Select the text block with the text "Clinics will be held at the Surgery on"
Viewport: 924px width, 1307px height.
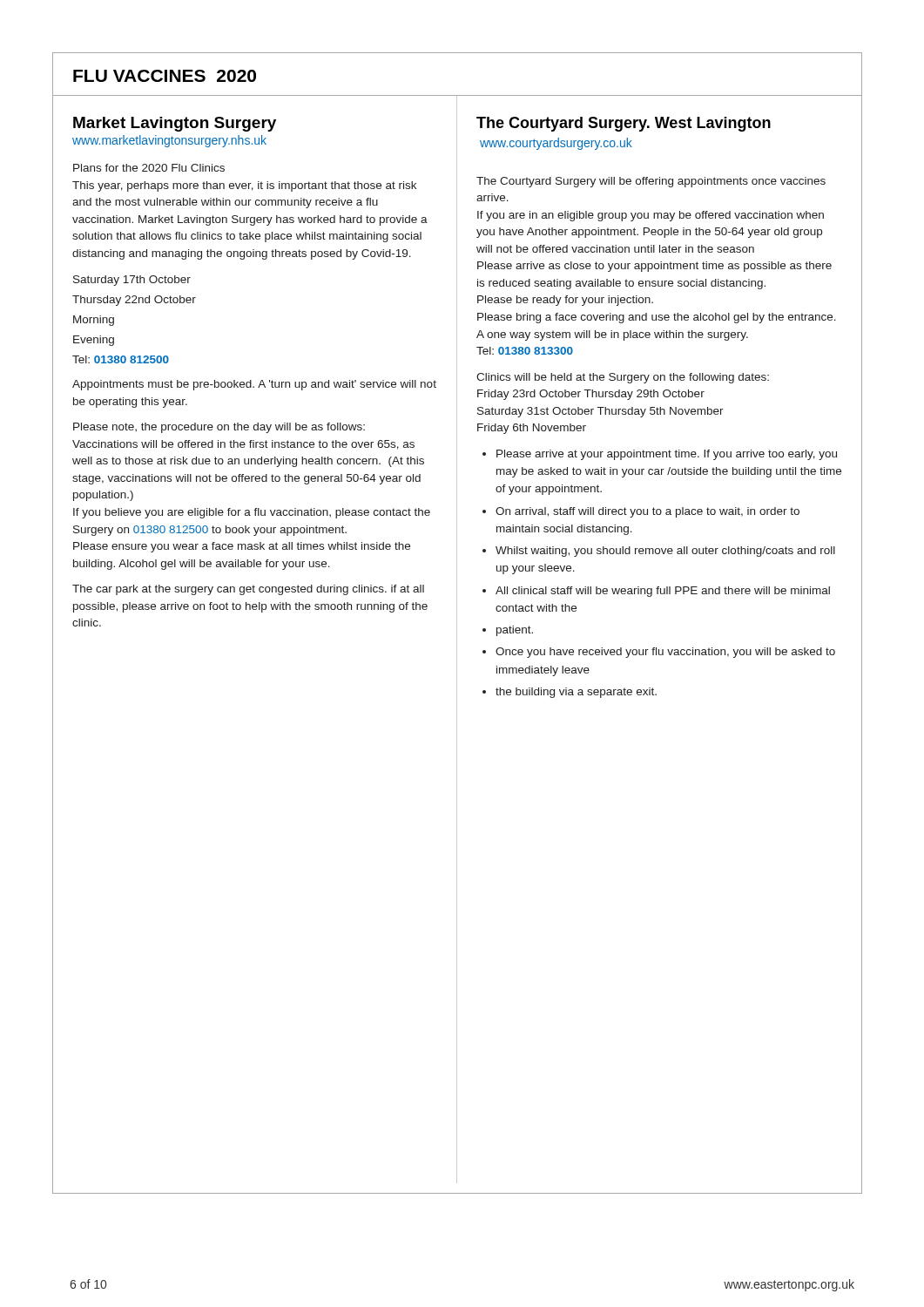[623, 402]
